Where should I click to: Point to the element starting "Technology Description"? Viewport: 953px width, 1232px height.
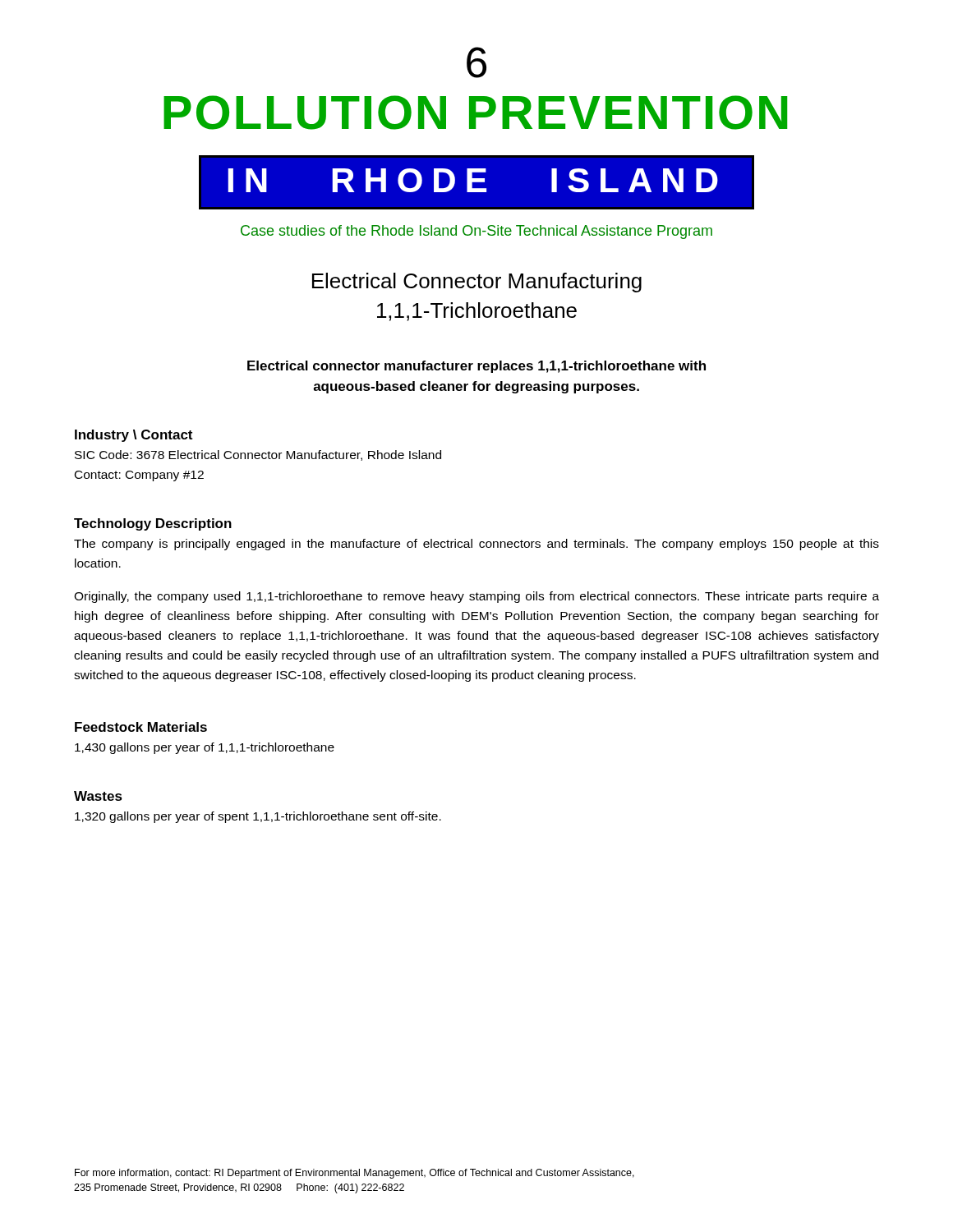(x=153, y=523)
